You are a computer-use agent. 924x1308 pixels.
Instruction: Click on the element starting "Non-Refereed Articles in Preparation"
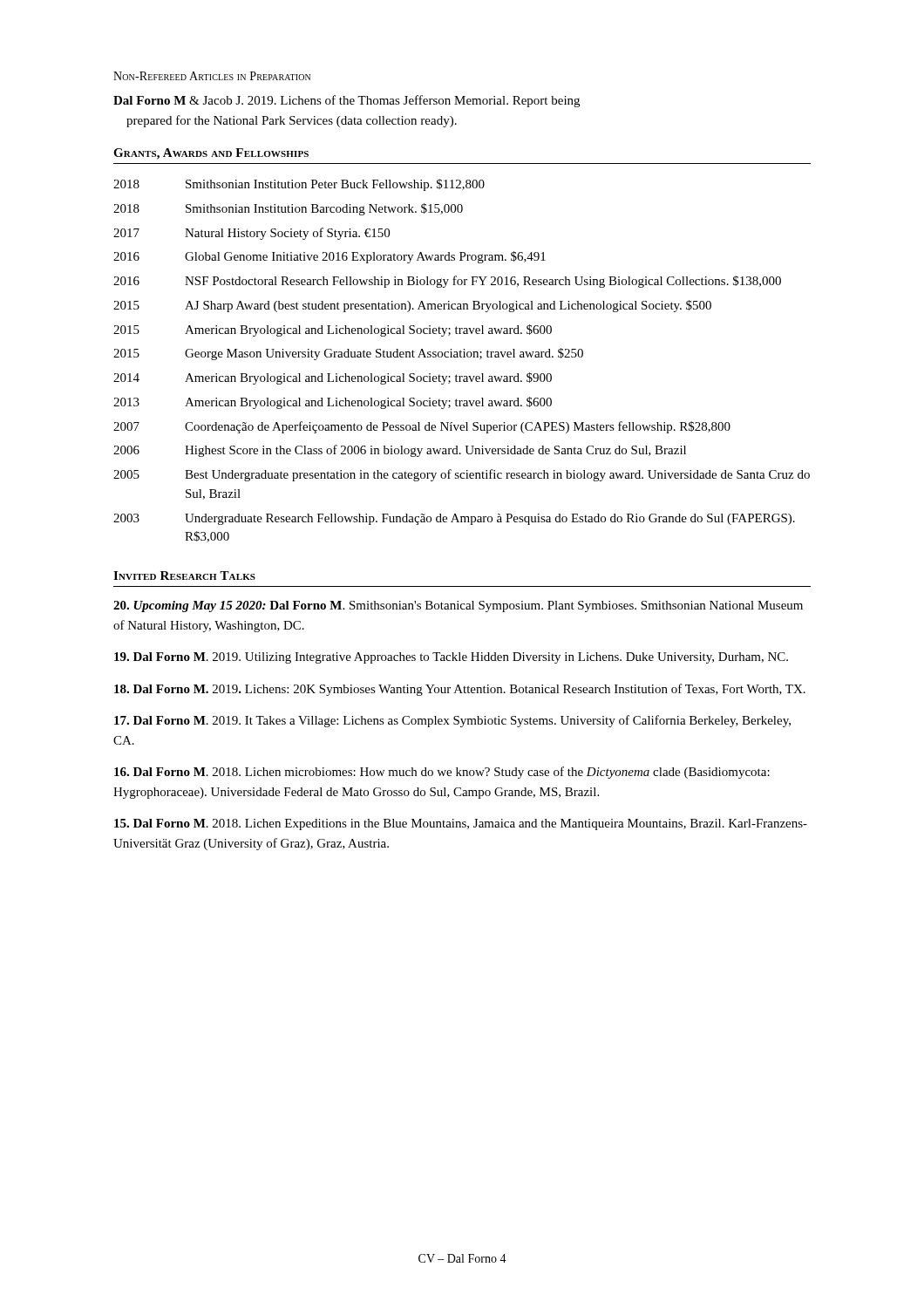[x=212, y=76]
